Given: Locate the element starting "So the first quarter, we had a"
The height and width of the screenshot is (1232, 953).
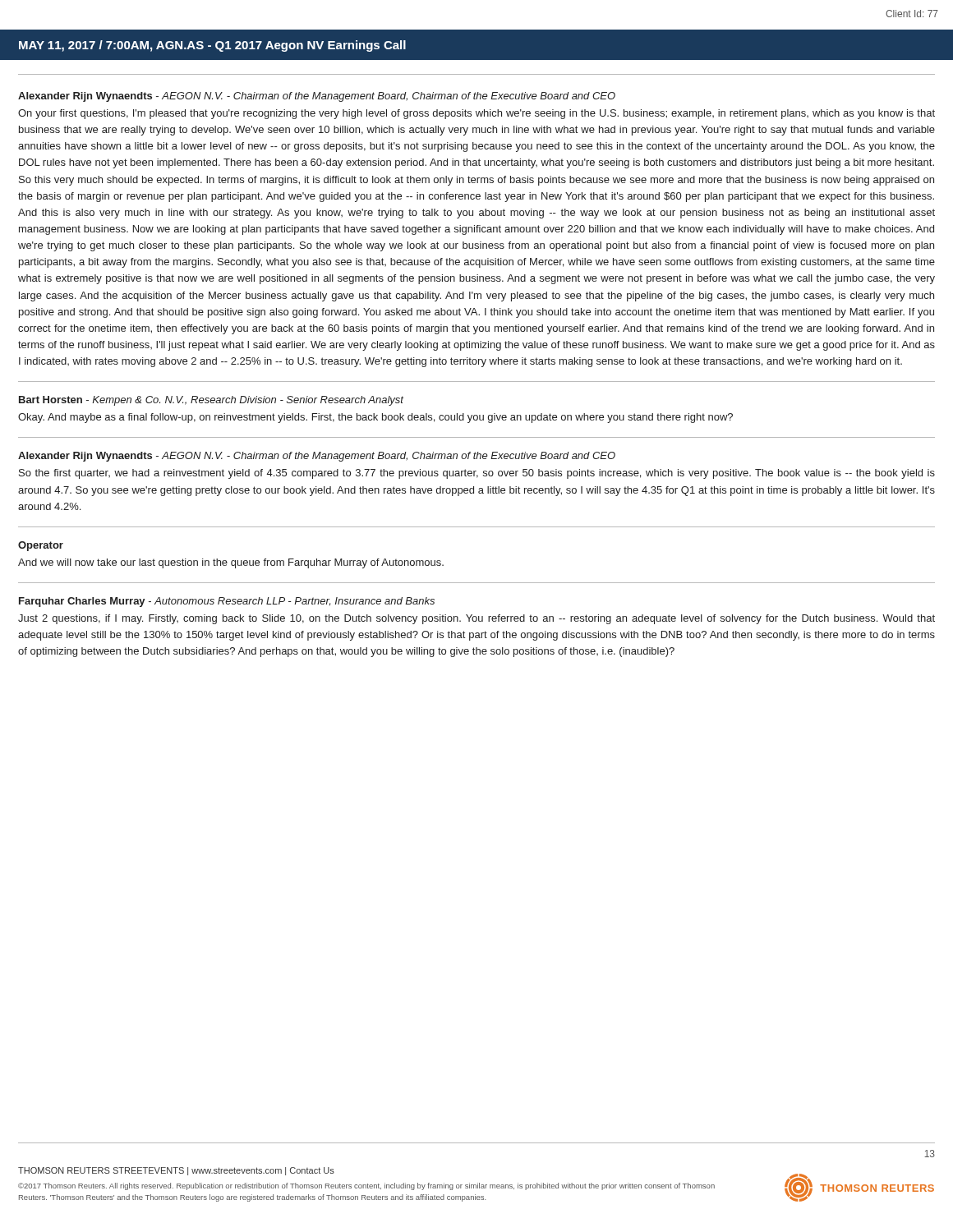Looking at the screenshot, I should (x=476, y=490).
